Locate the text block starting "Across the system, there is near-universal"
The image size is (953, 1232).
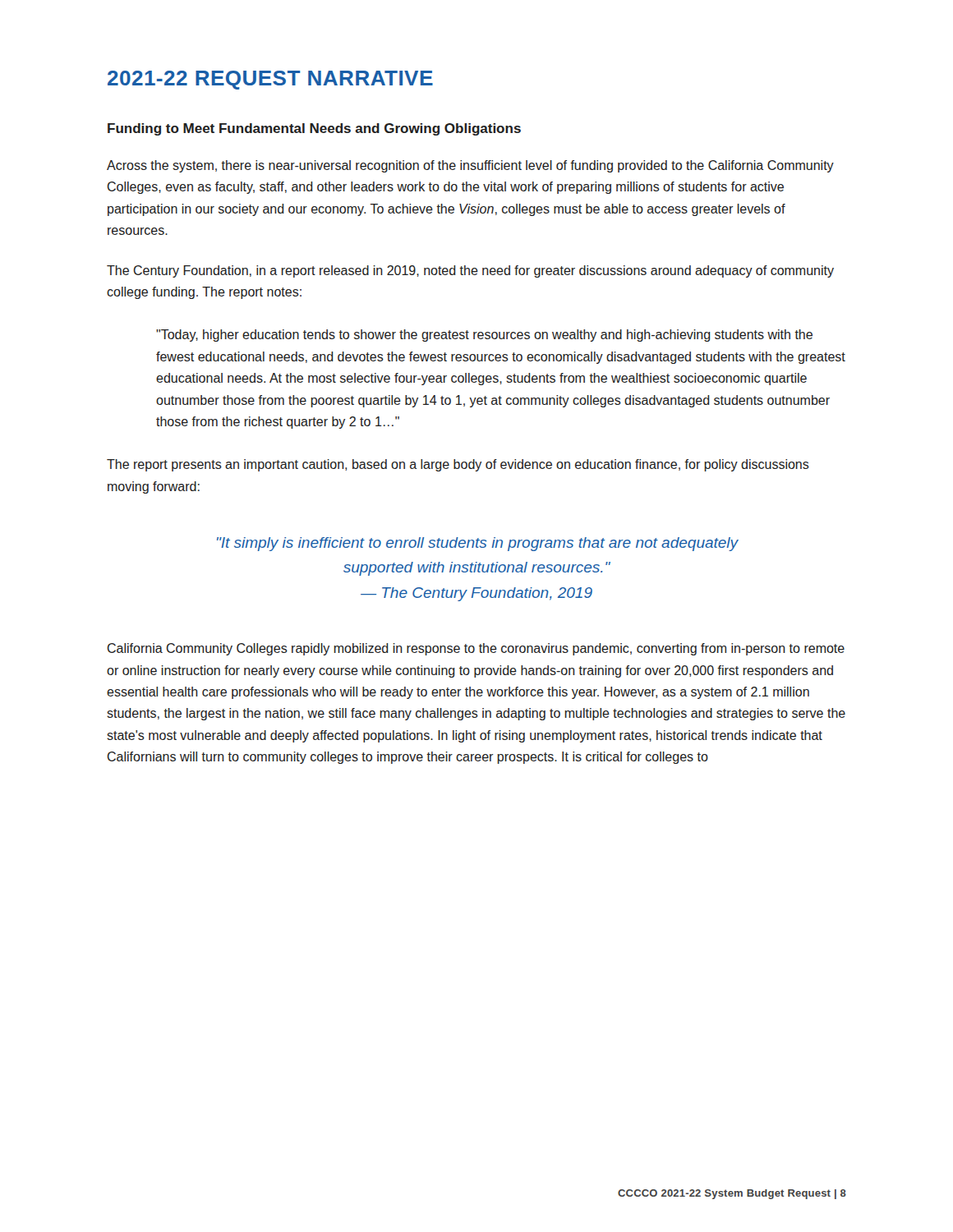tap(470, 198)
